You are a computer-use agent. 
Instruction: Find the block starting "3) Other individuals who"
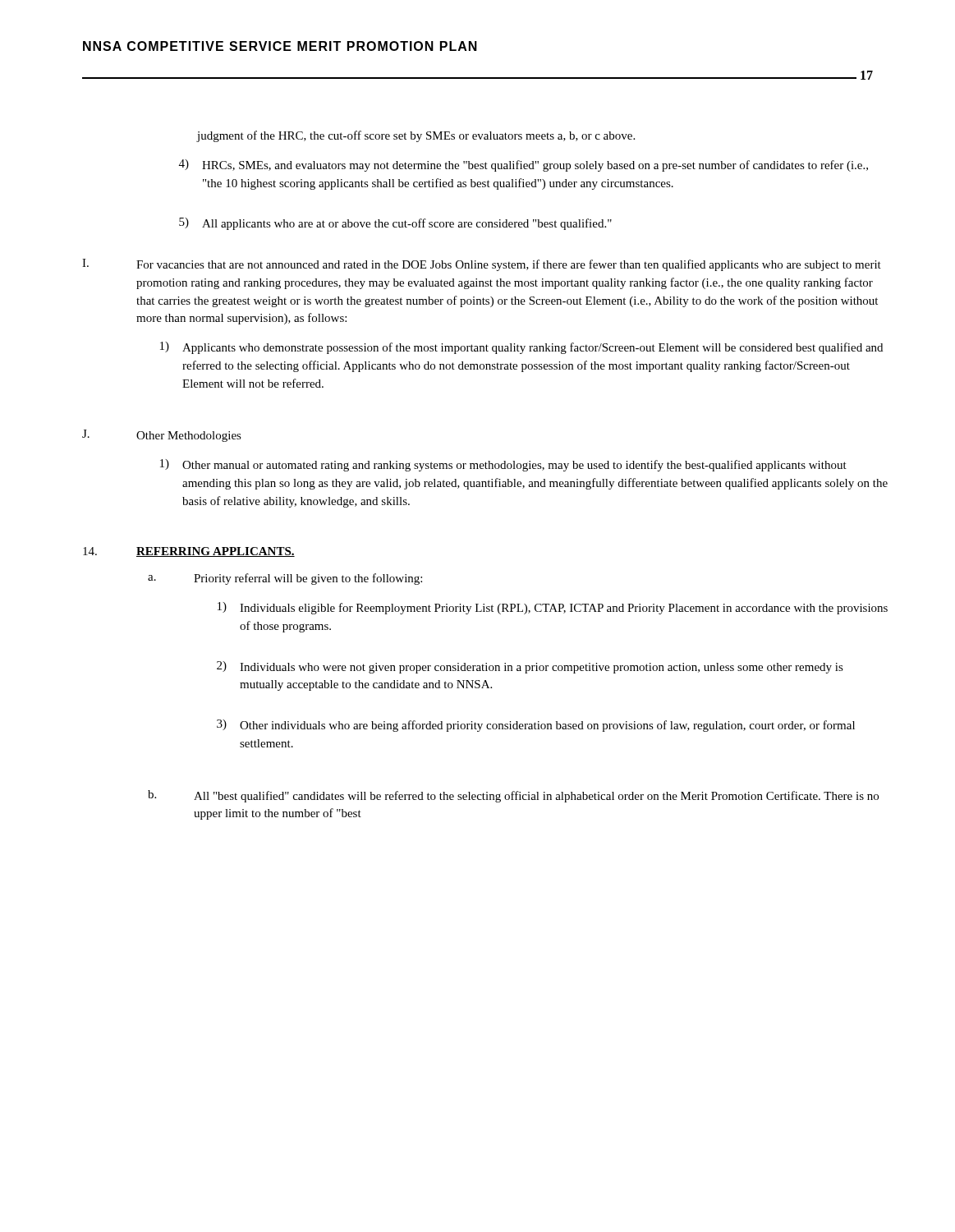point(536,726)
